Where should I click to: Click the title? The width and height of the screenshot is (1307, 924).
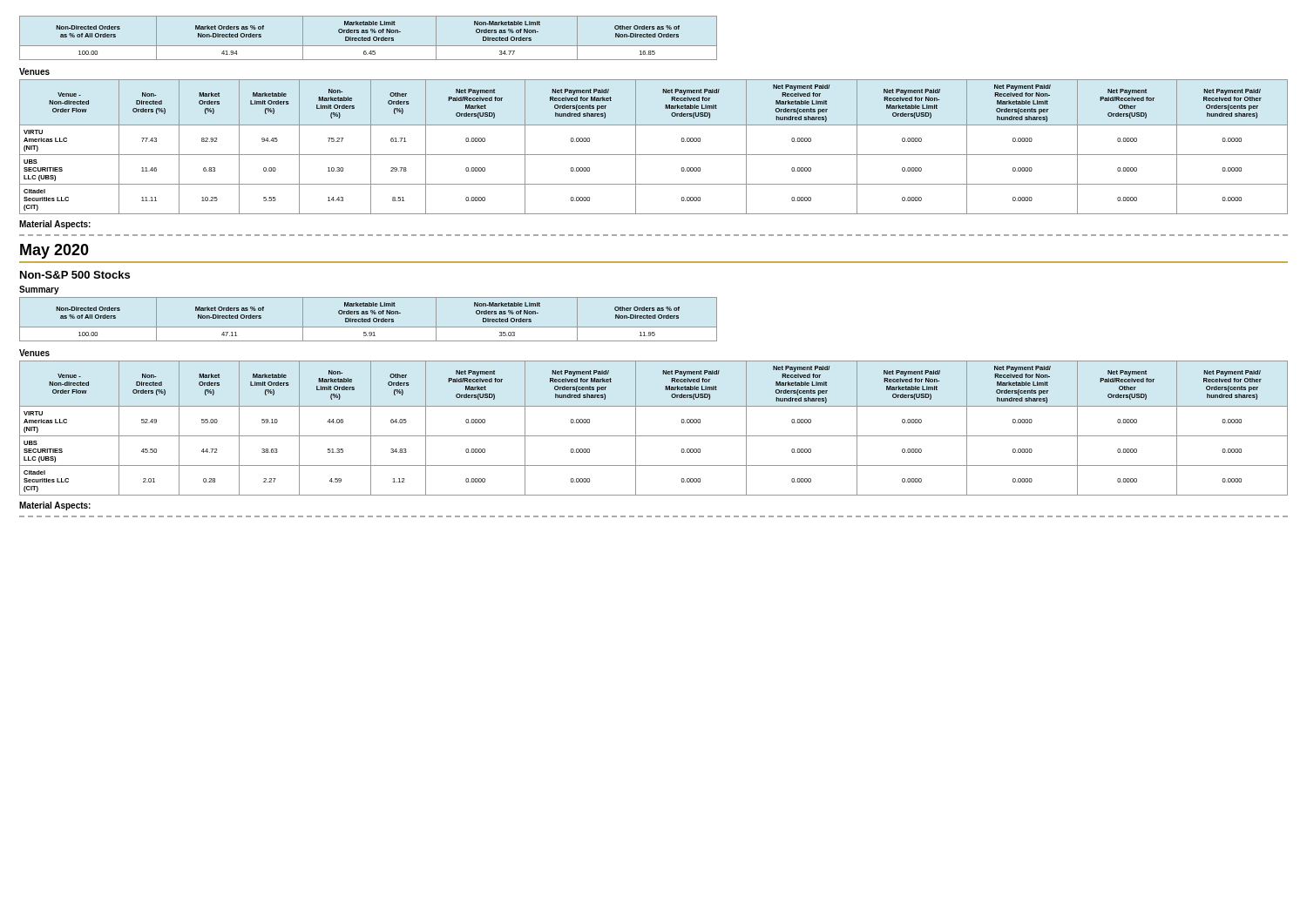54,250
